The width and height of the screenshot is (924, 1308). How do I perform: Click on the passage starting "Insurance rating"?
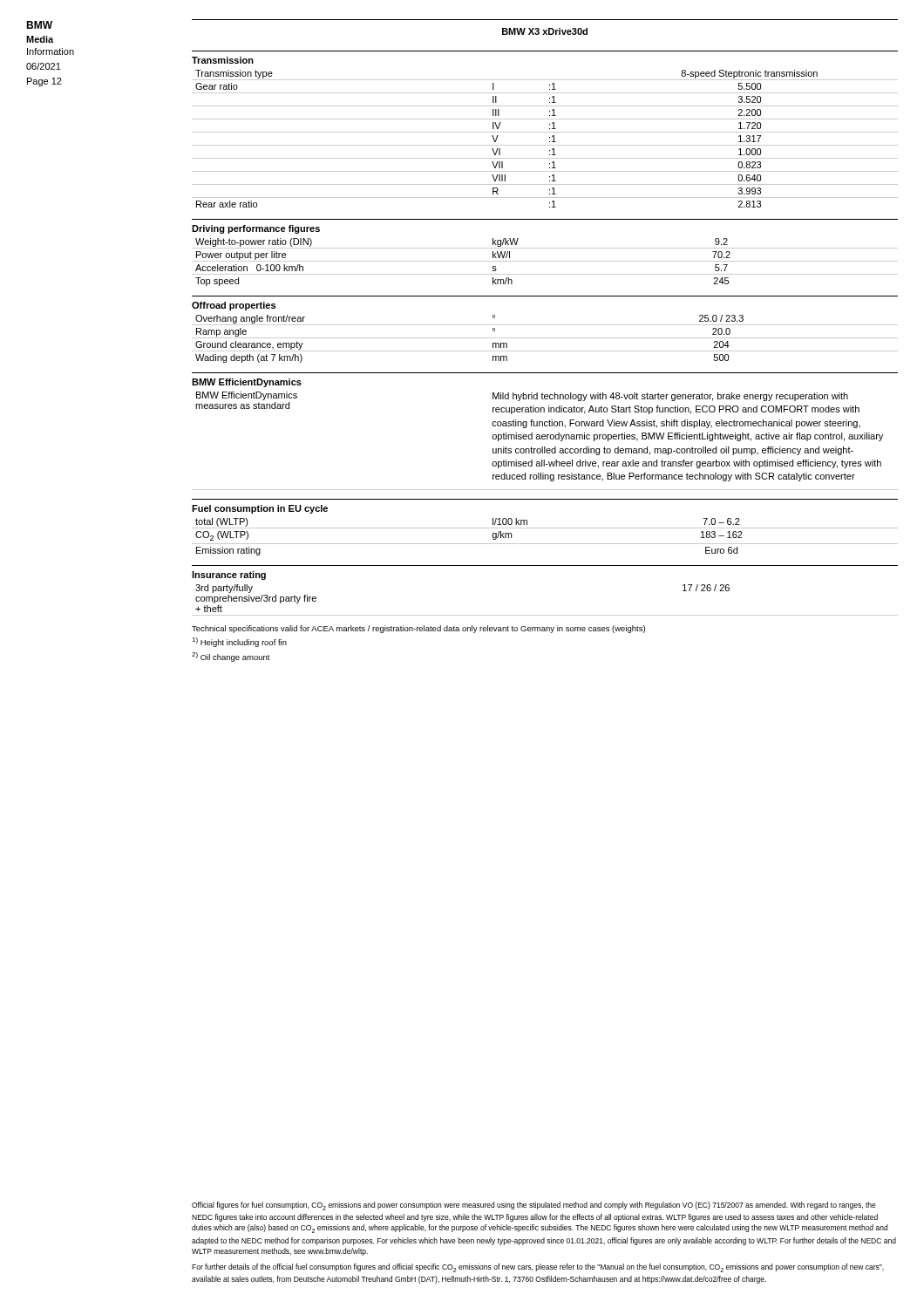click(x=229, y=575)
